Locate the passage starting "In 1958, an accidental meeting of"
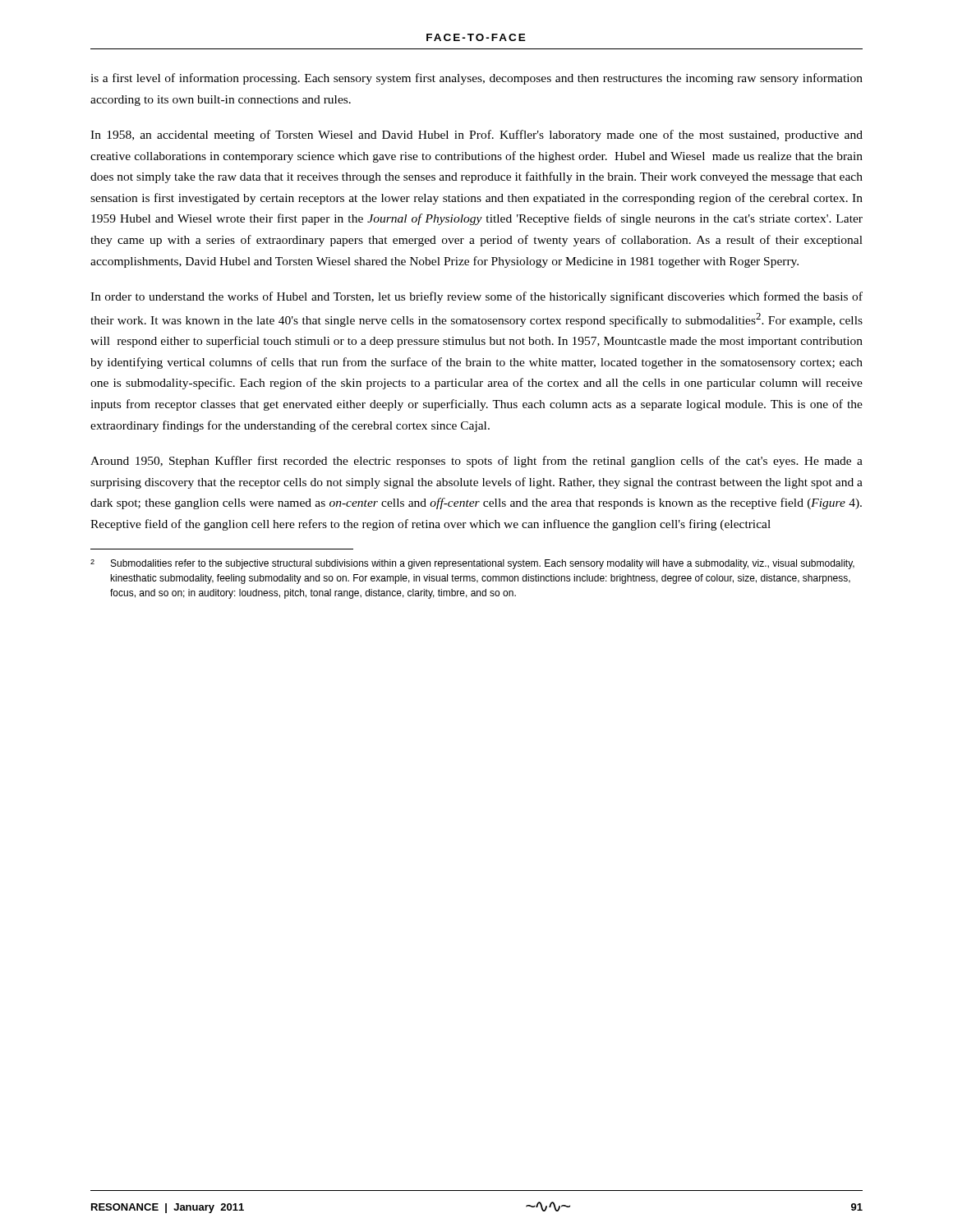Image resolution: width=953 pixels, height=1232 pixels. point(476,197)
